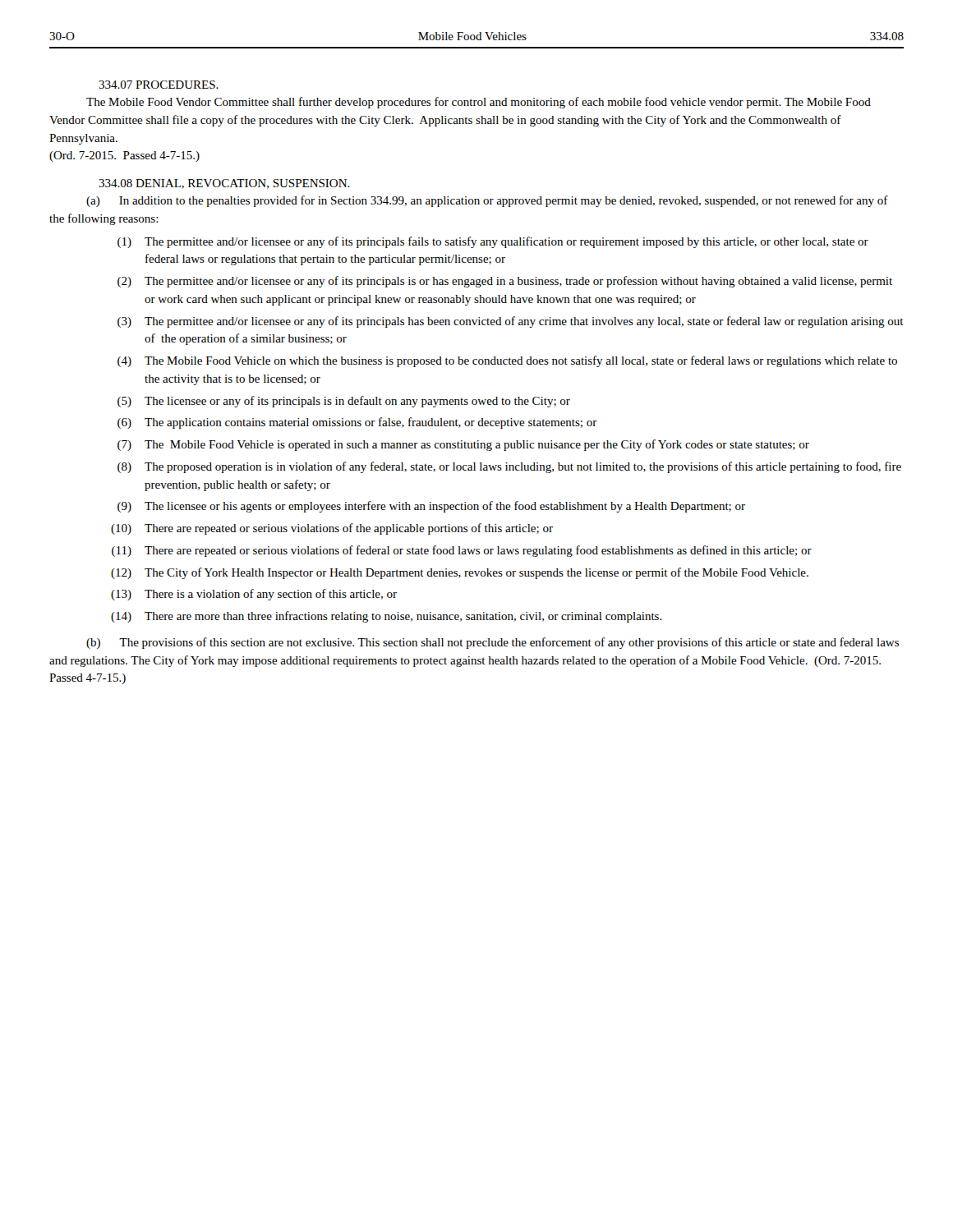
Task: Find the block on this page that starts "(b) The provisions of this"
Action: pyautogui.click(x=474, y=660)
